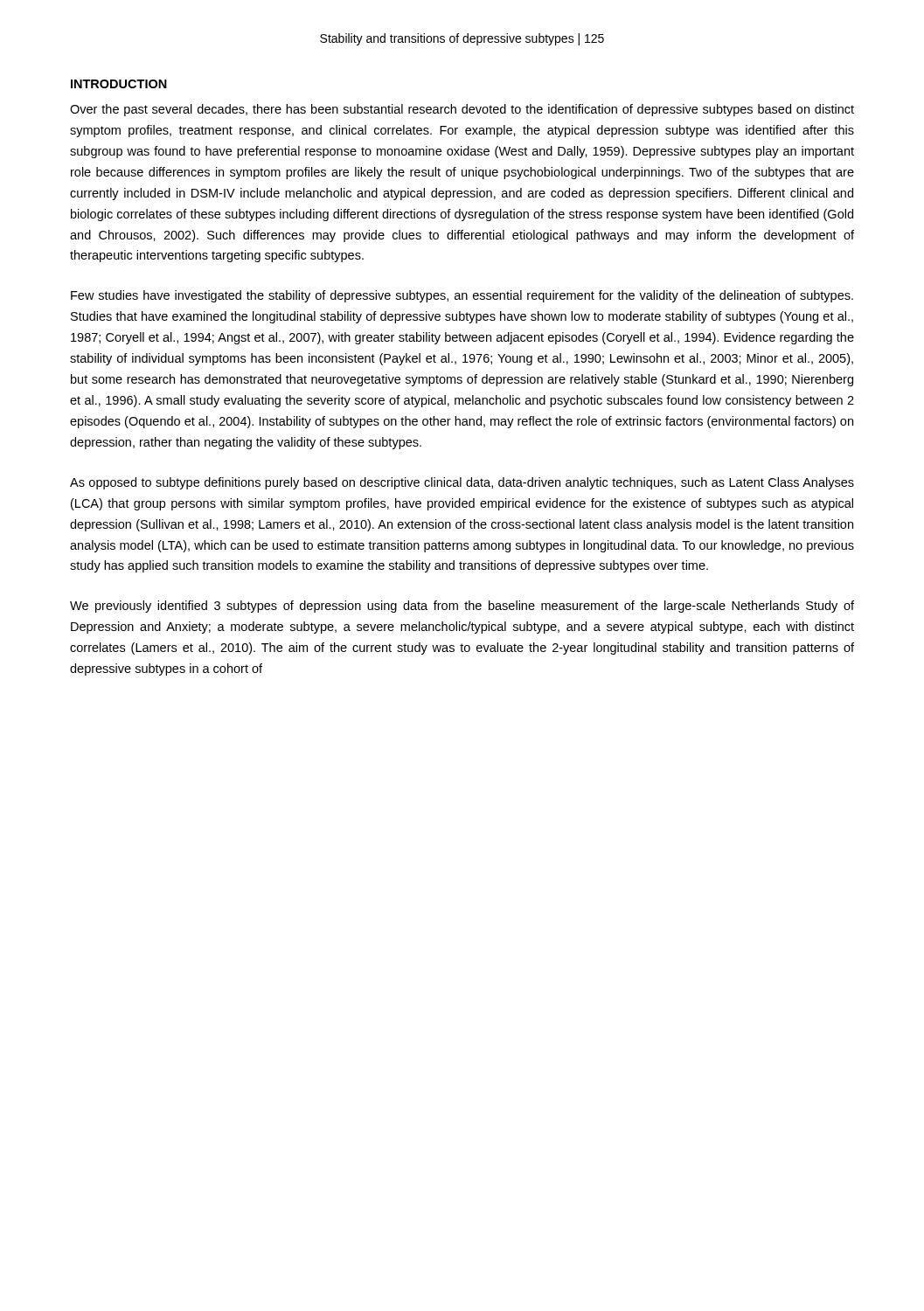Find the text block that says "Few studies have investigated the stability of"
This screenshot has width=924, height=1311.
coord(462,369)
